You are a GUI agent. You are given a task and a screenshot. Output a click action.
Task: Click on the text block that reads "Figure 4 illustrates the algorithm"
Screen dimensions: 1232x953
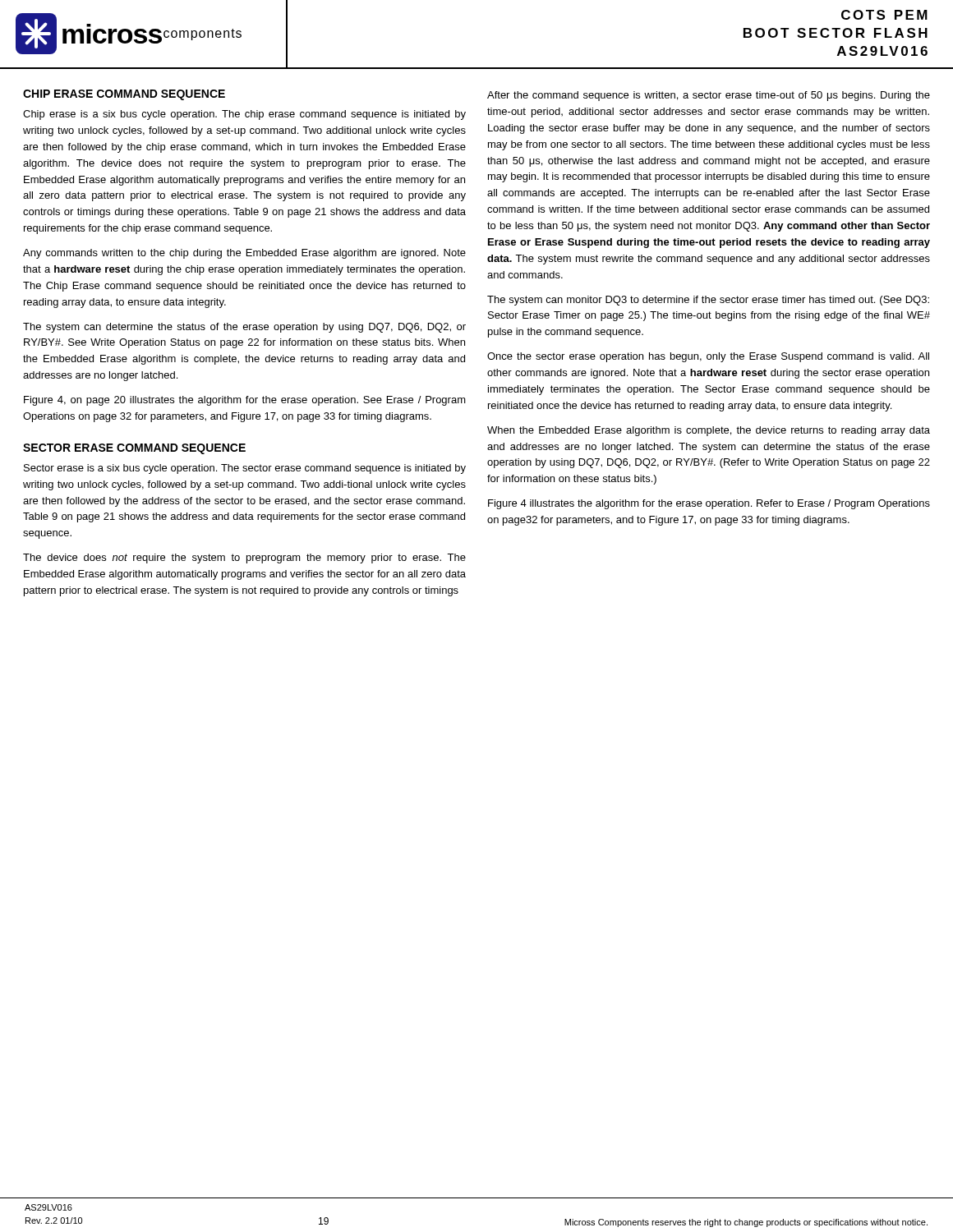click(709, 511)
